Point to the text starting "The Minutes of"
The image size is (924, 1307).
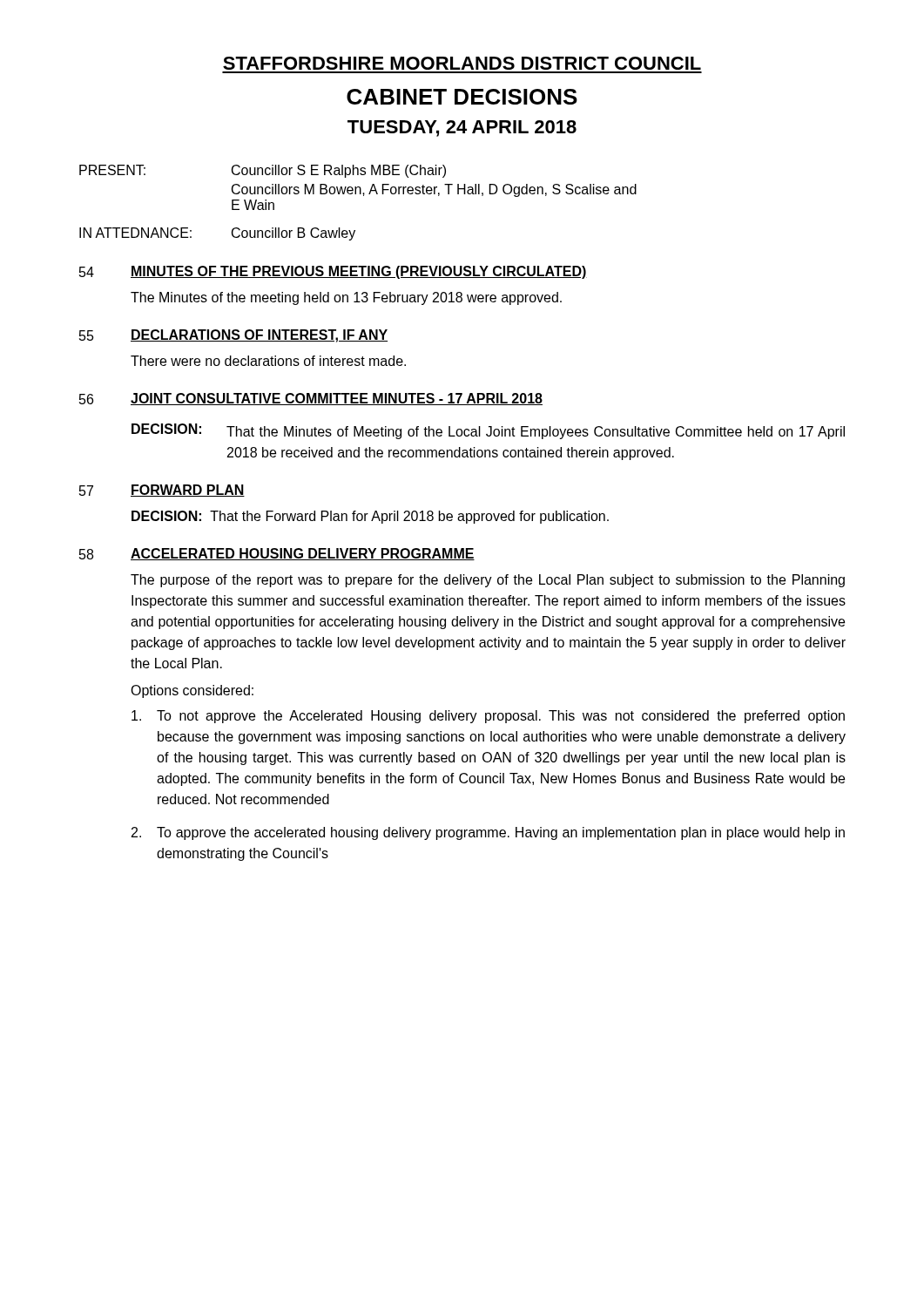coord(347,298)
